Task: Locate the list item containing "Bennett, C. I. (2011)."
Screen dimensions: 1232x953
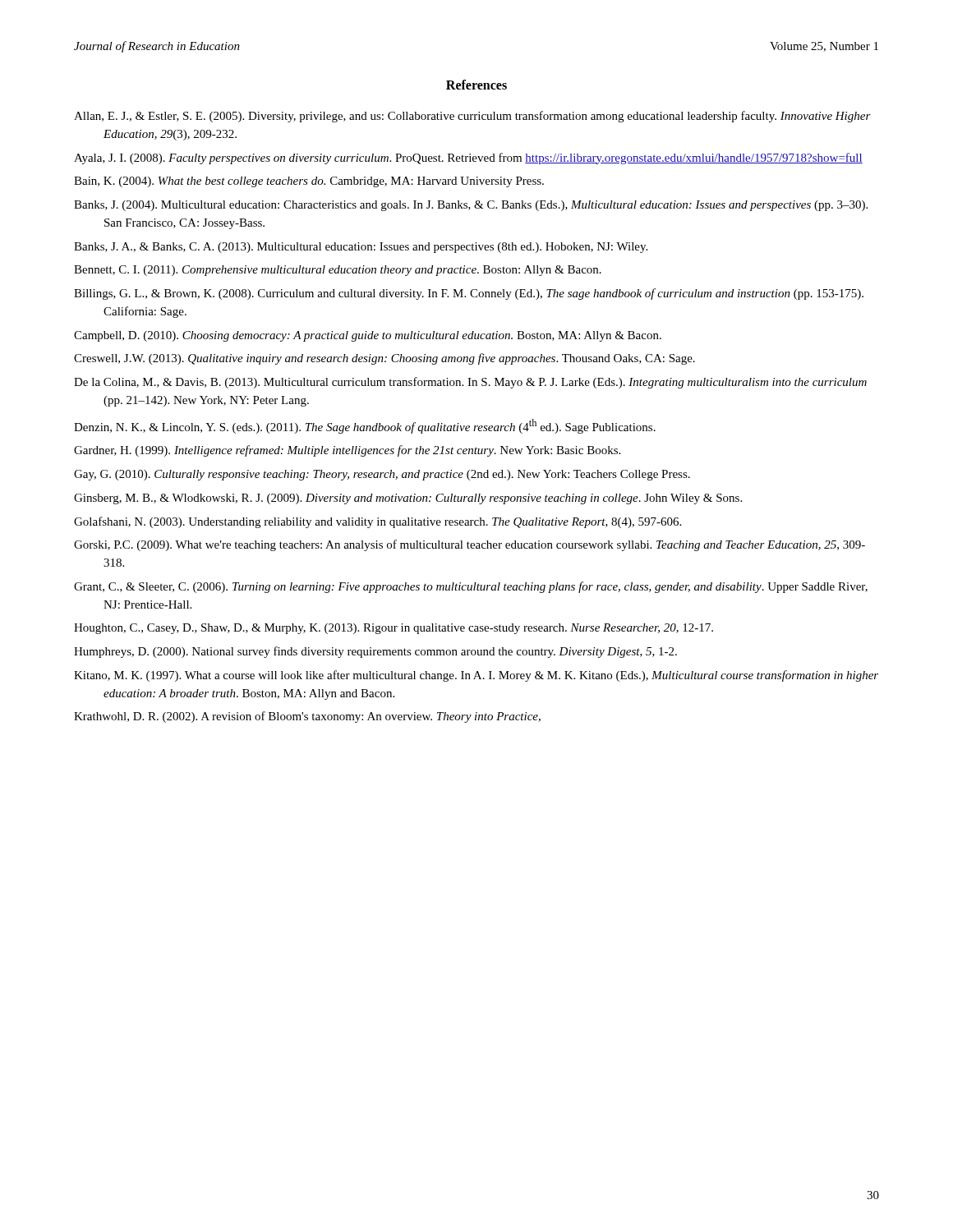Action: pos(338,270)
